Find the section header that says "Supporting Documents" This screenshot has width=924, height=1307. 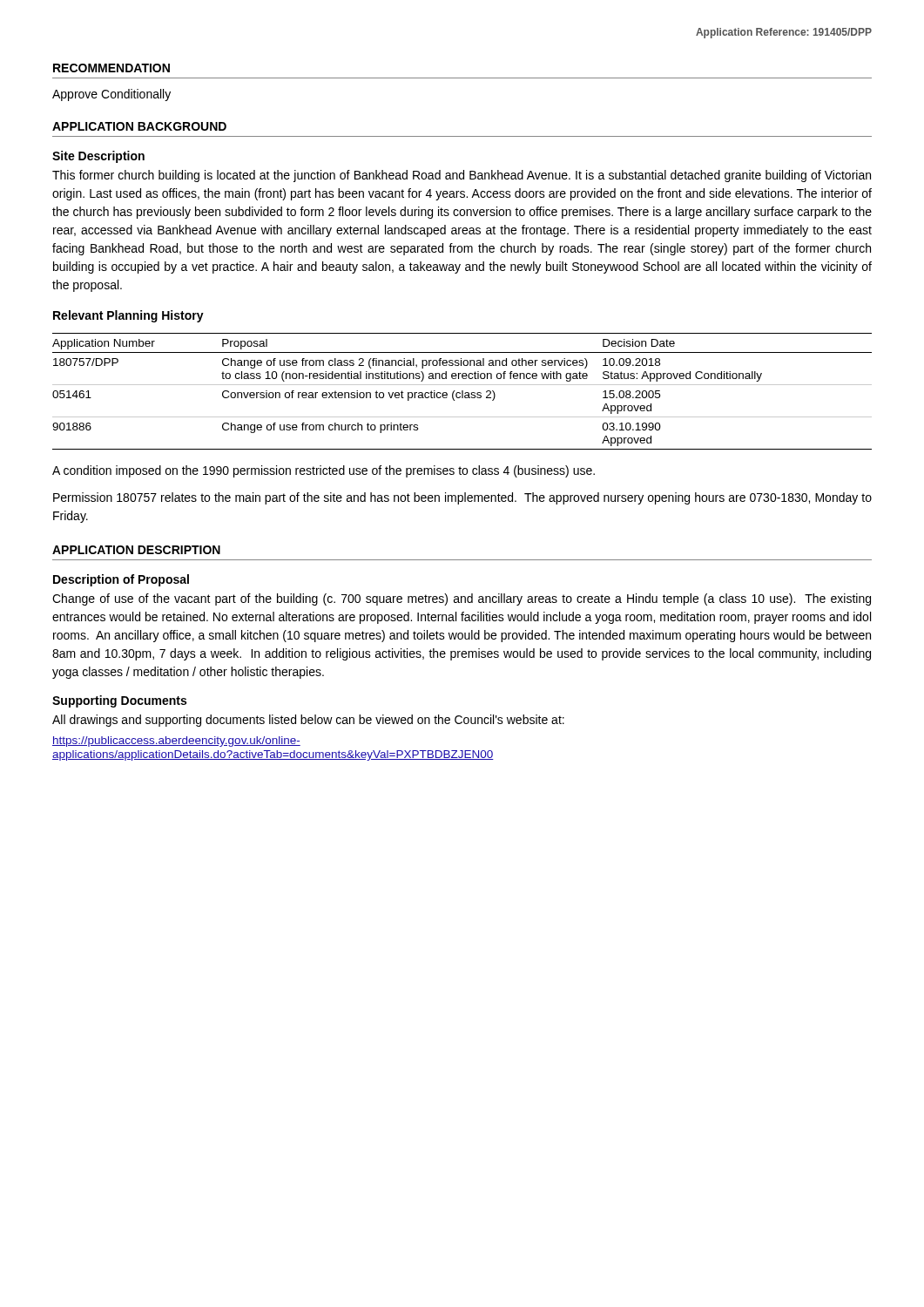pos(120,701)
